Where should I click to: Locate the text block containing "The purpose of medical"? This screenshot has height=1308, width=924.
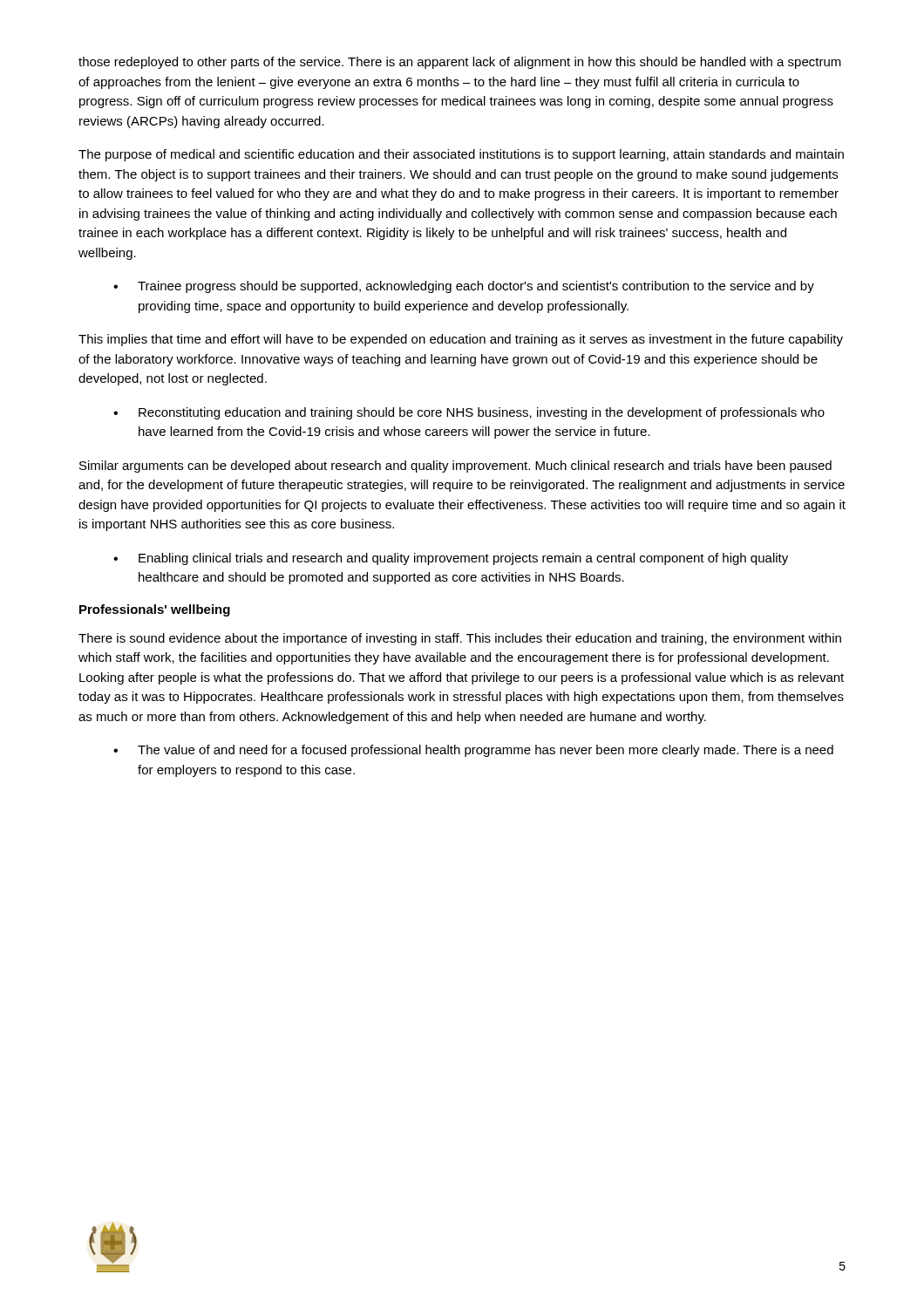tap(461, 203)
